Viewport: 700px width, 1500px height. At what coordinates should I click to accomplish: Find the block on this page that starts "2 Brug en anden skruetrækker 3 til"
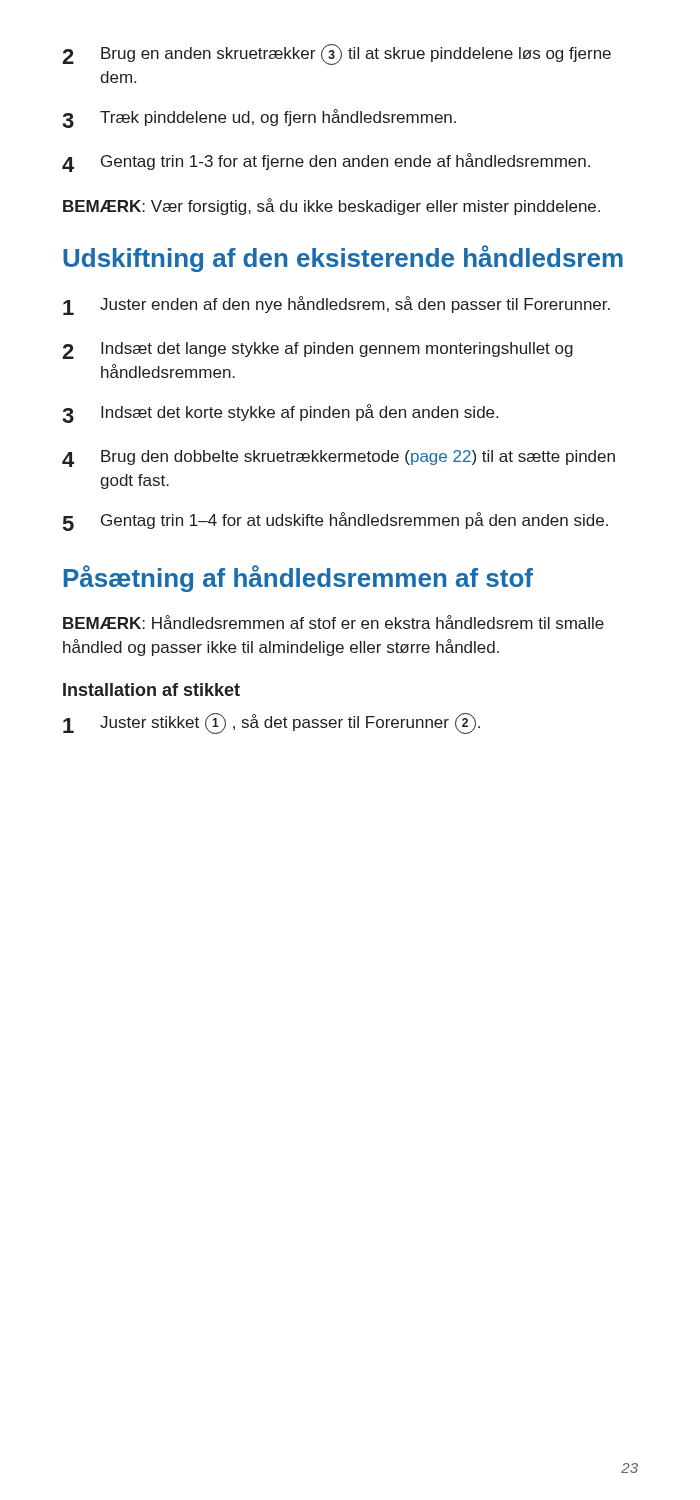(350, 66)
